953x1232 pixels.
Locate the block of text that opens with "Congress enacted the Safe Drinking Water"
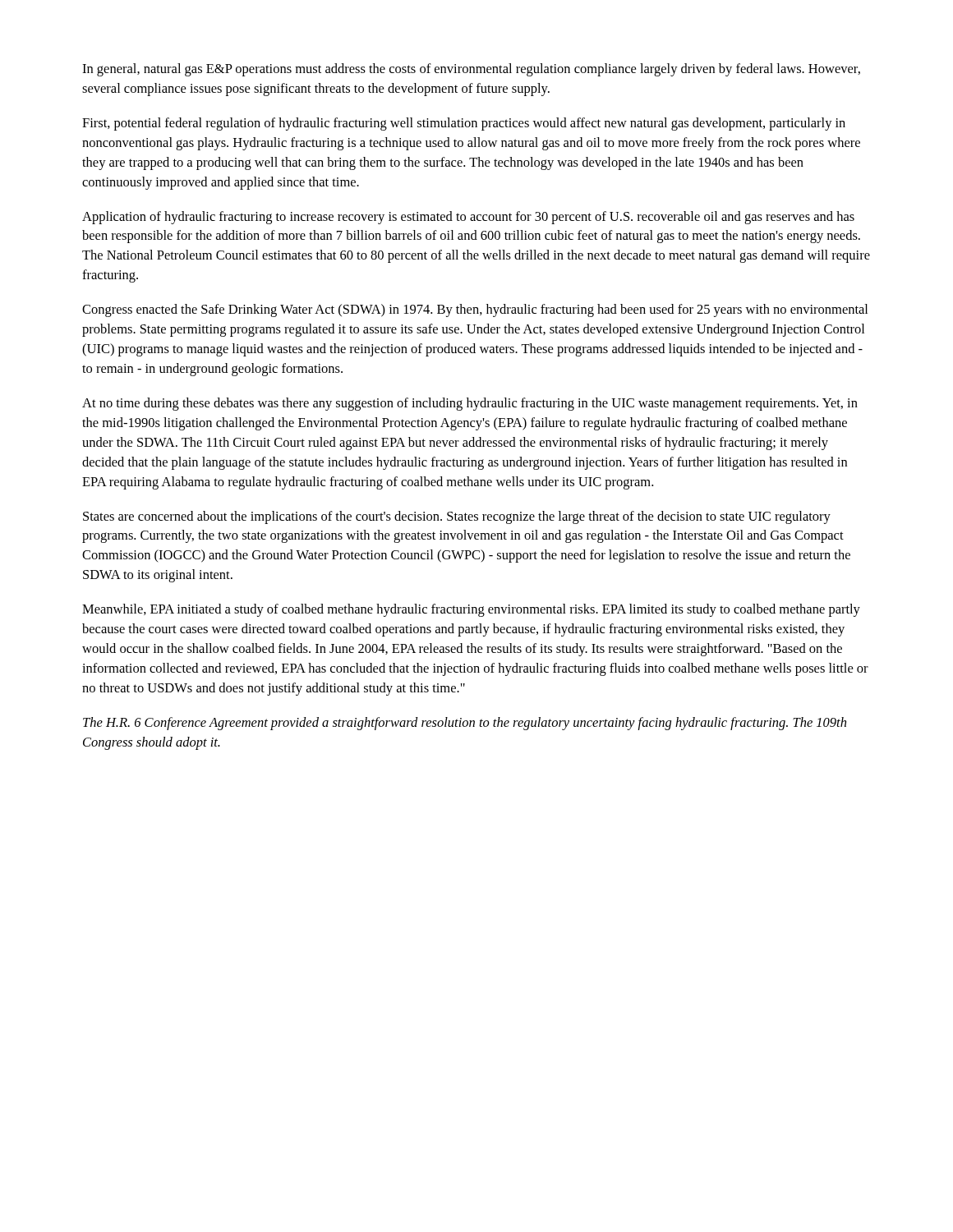(x=475, y=339)
